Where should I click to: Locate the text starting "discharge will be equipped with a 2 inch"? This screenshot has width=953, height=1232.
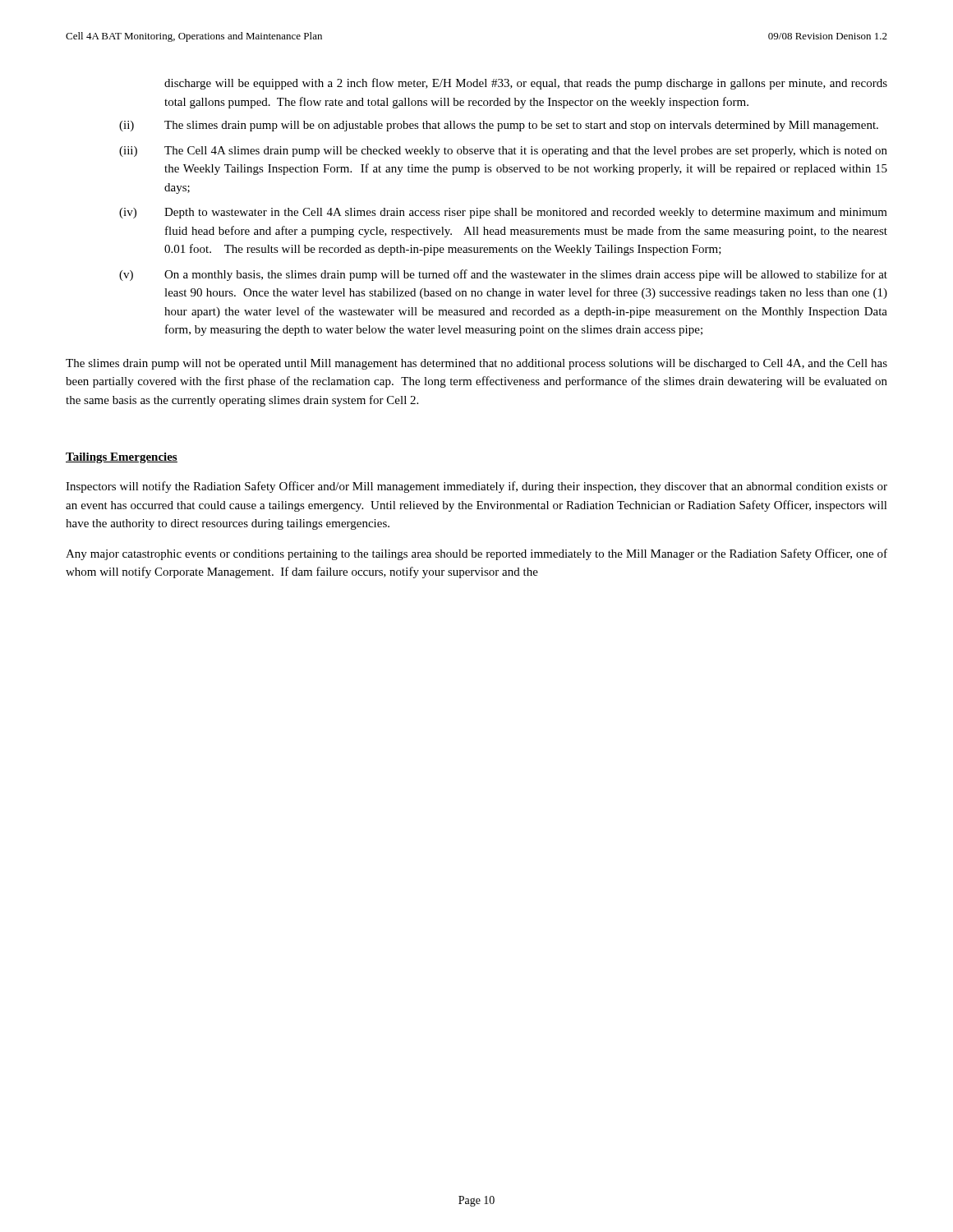(x=526, y=92)
